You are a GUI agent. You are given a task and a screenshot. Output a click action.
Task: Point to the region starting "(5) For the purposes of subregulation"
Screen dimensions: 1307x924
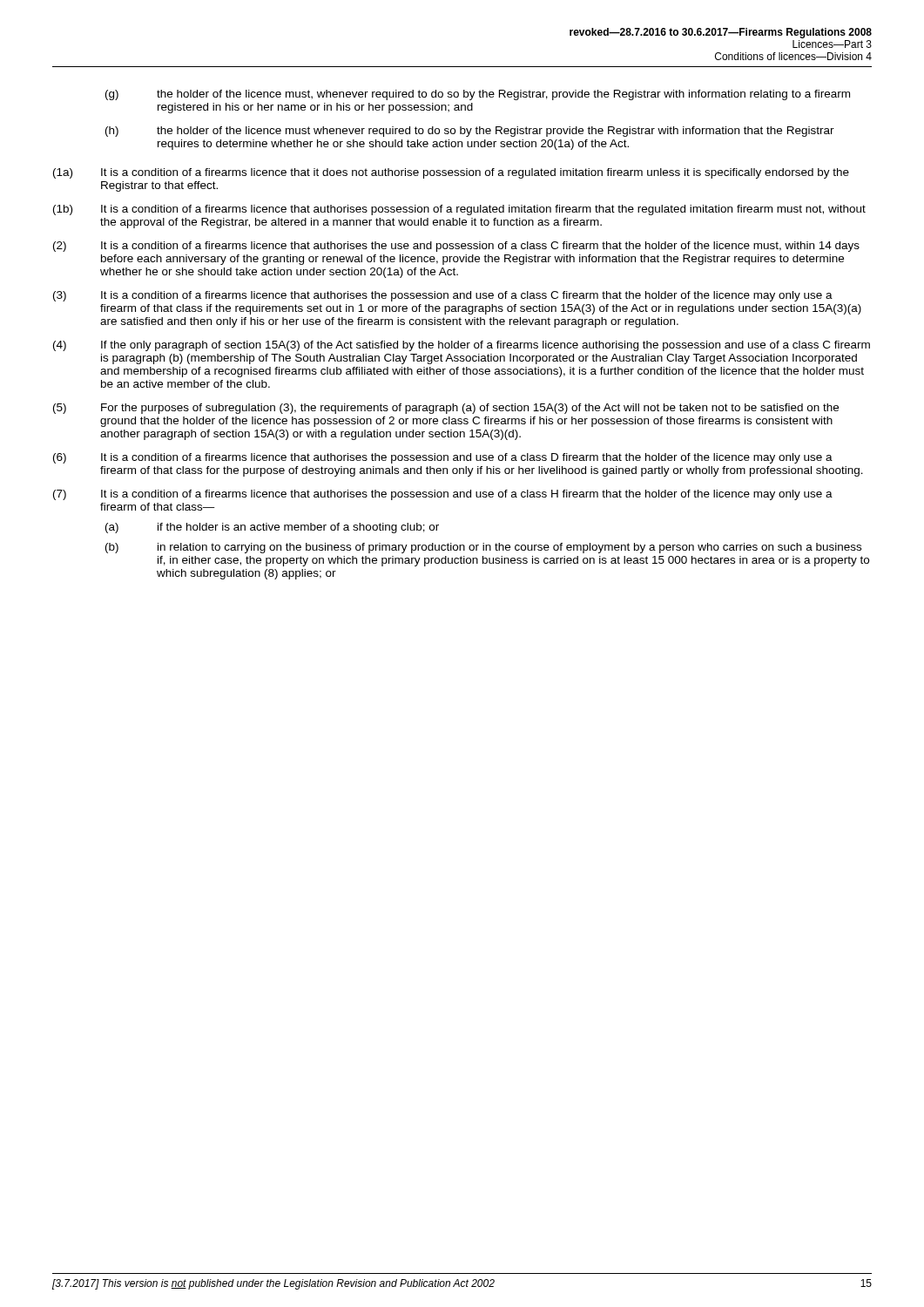[x=462, y=420]
